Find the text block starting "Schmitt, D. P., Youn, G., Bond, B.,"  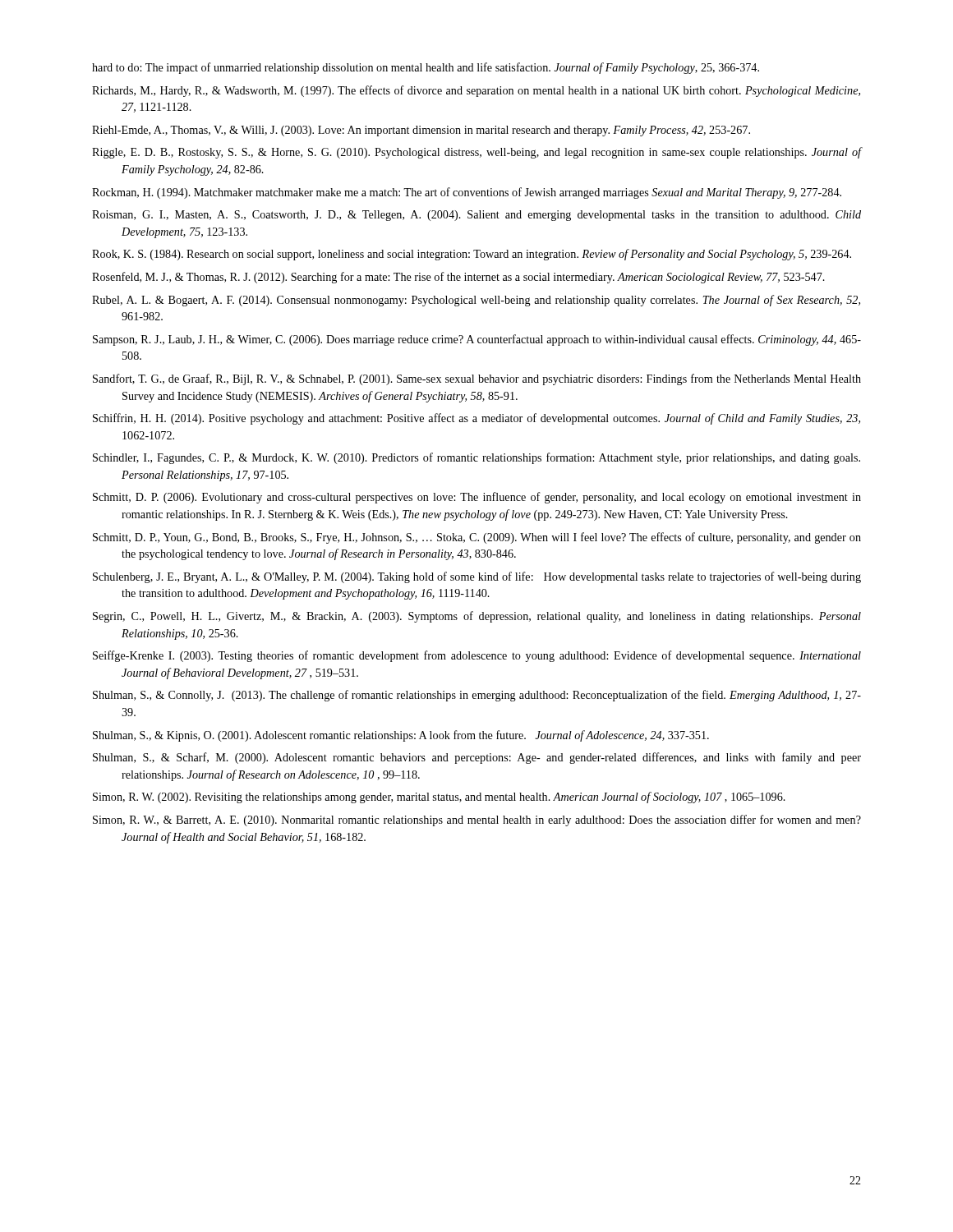[476, 545]
